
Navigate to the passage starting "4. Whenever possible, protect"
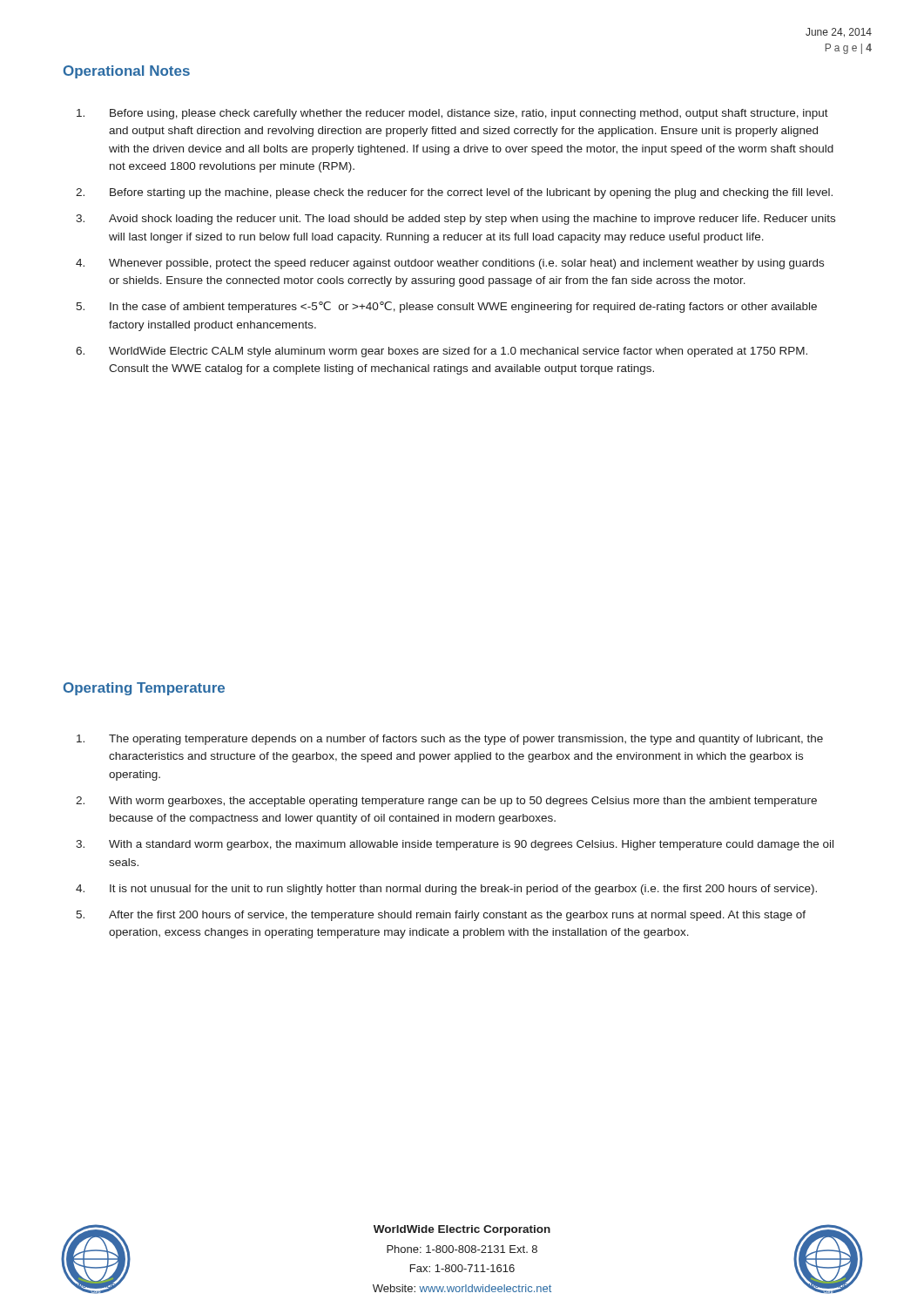pyautogui.click(x=450, y=272)
